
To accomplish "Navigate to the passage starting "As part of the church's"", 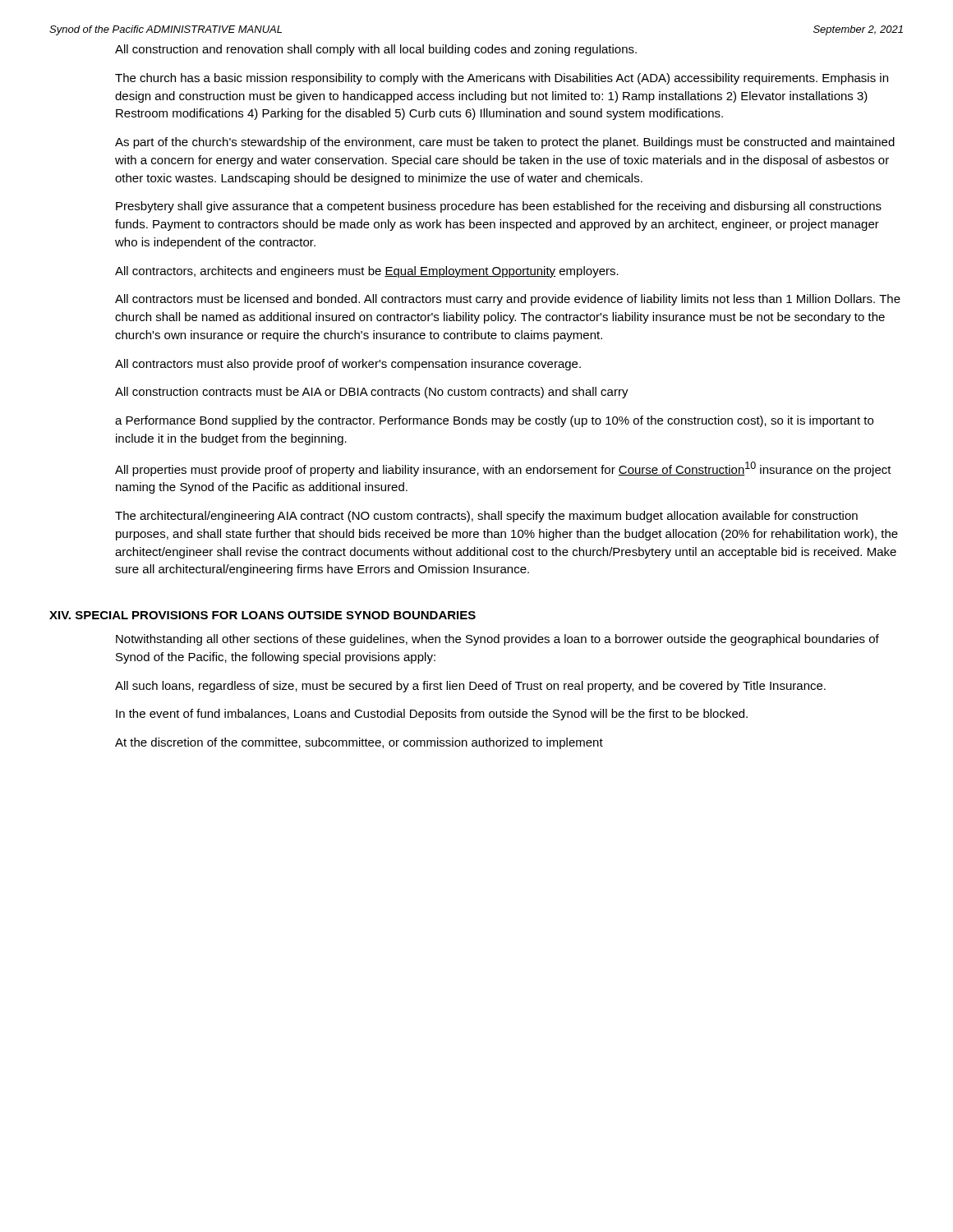I will [x=505, y=160].
